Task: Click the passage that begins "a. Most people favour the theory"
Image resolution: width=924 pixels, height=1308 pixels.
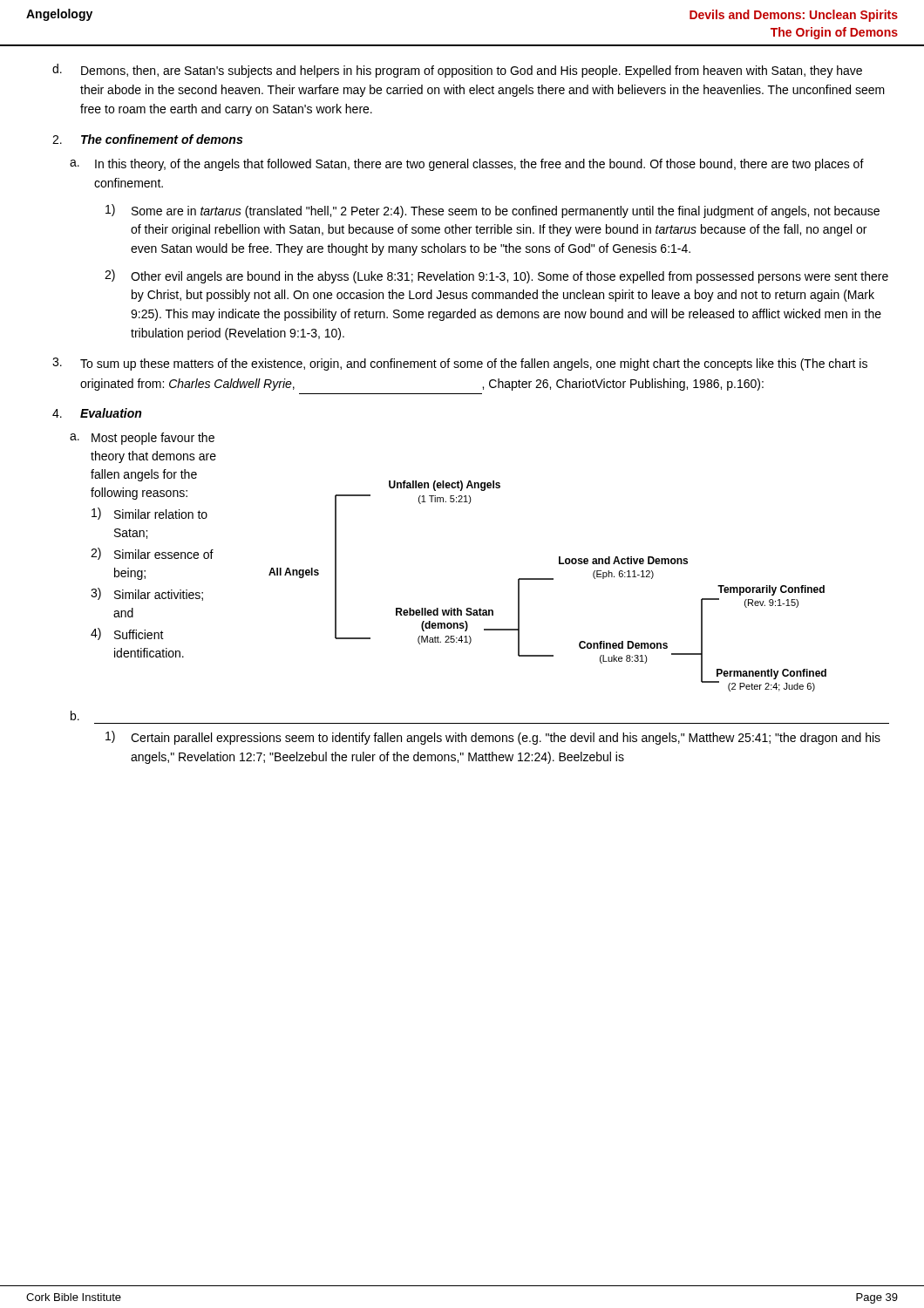Action: point(146,466)
